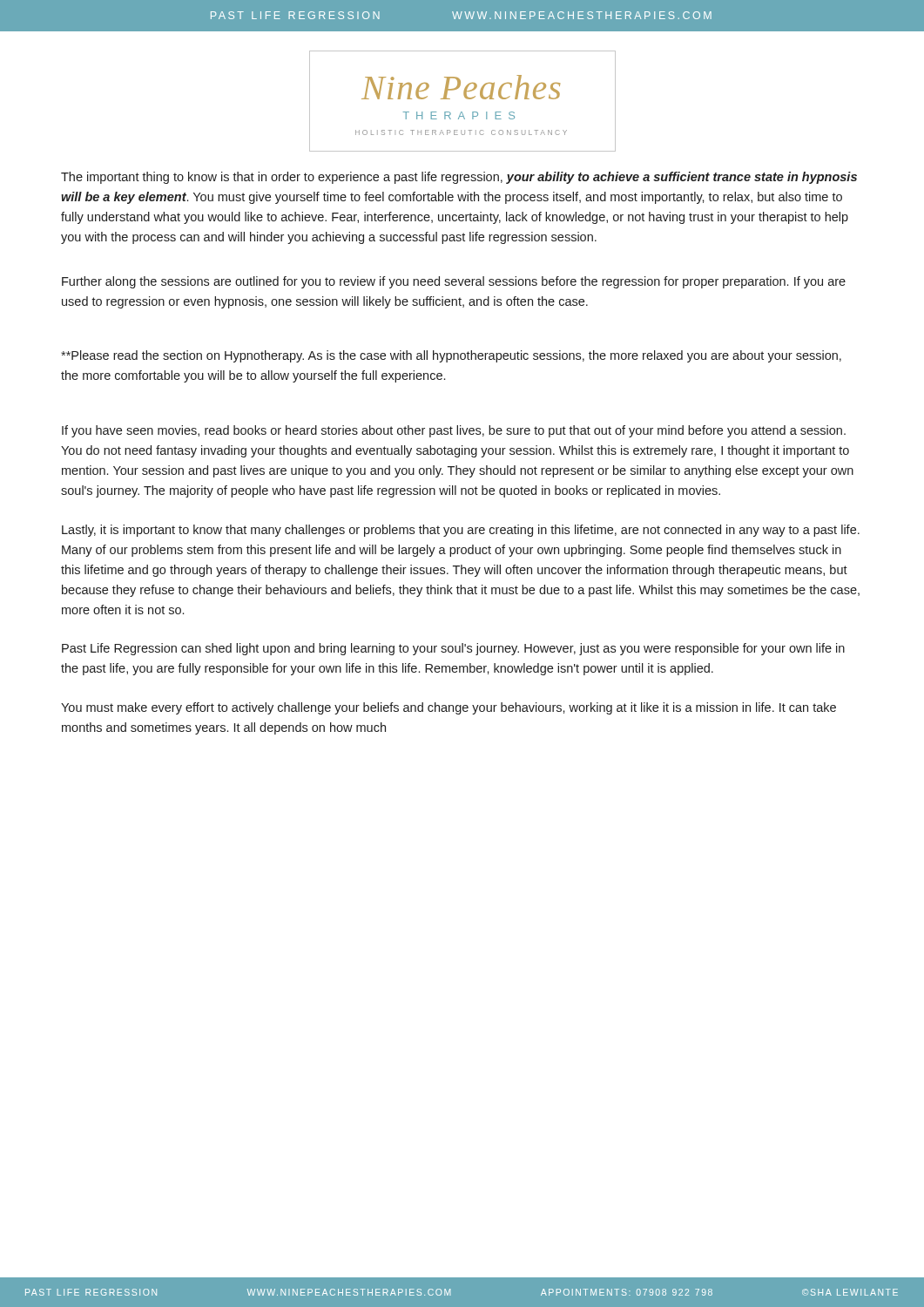Where is the passage that starts "Further along the sessions are outlined"?
The height and width of the screenshot is (1307, 924).
[453, 291]
